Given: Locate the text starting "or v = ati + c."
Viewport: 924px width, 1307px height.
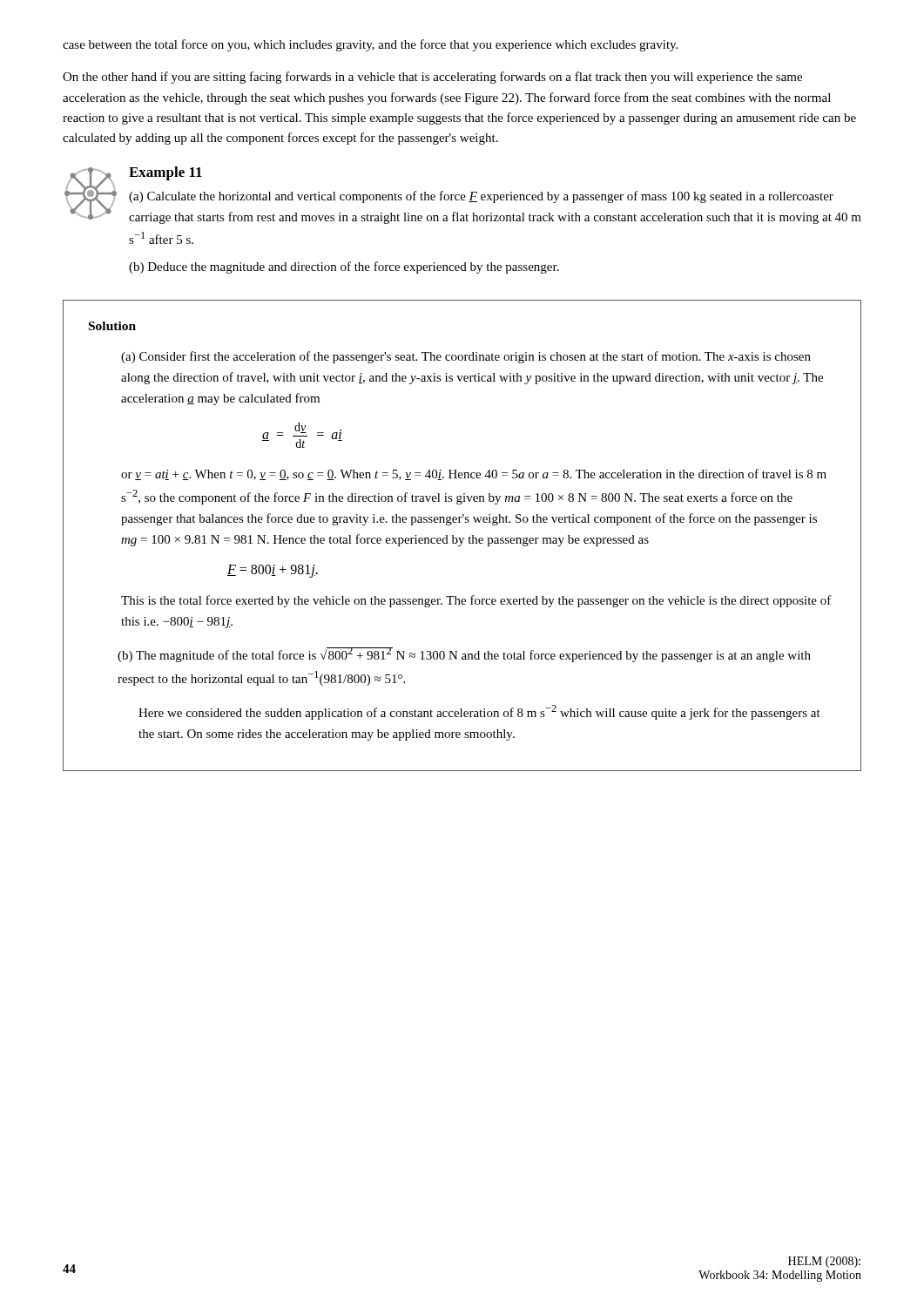Looking at the screenshot, I should tap(474, 507).
